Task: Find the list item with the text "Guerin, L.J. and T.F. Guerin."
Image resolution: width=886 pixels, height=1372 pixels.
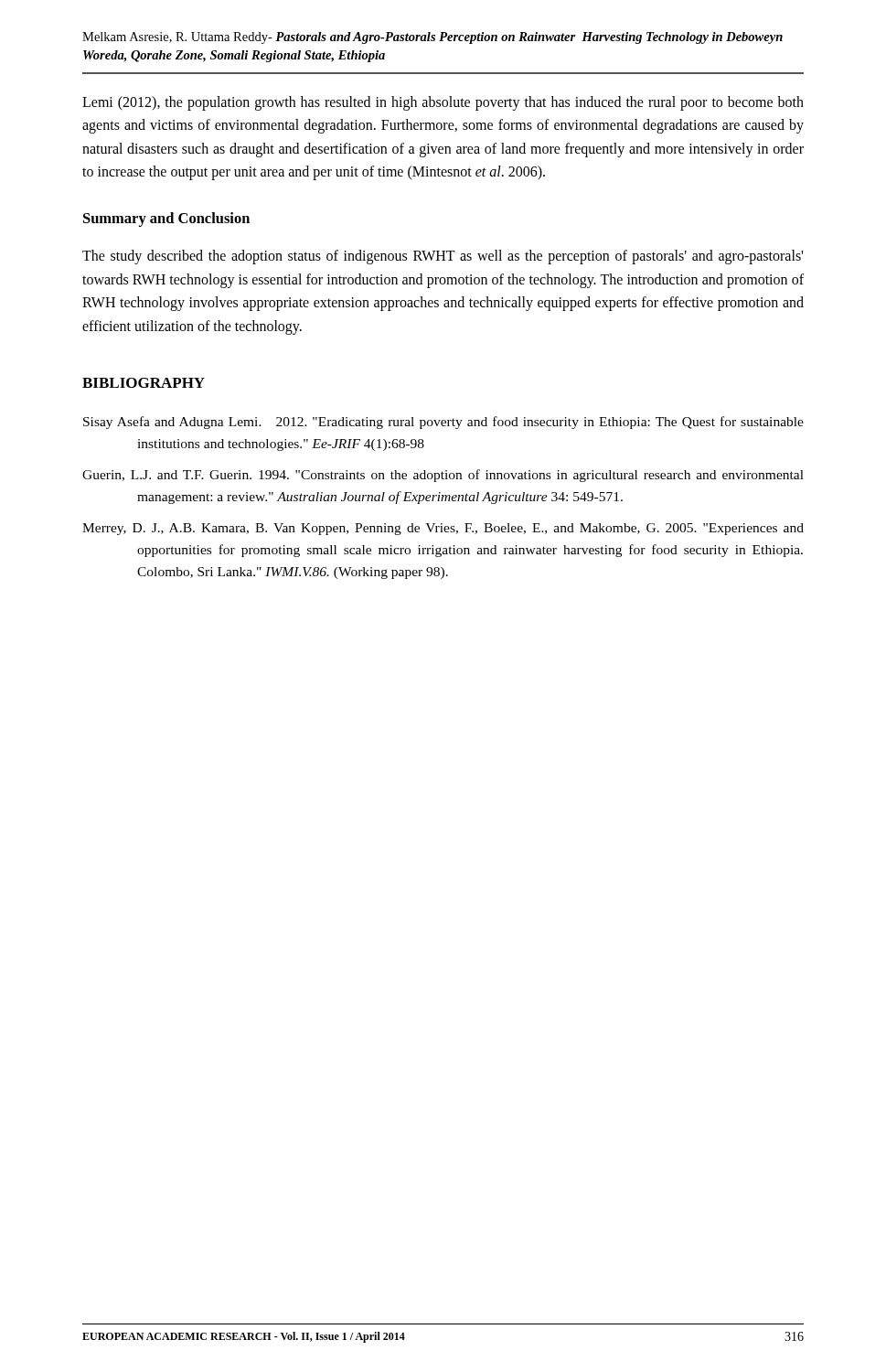Action: point(443,486)
